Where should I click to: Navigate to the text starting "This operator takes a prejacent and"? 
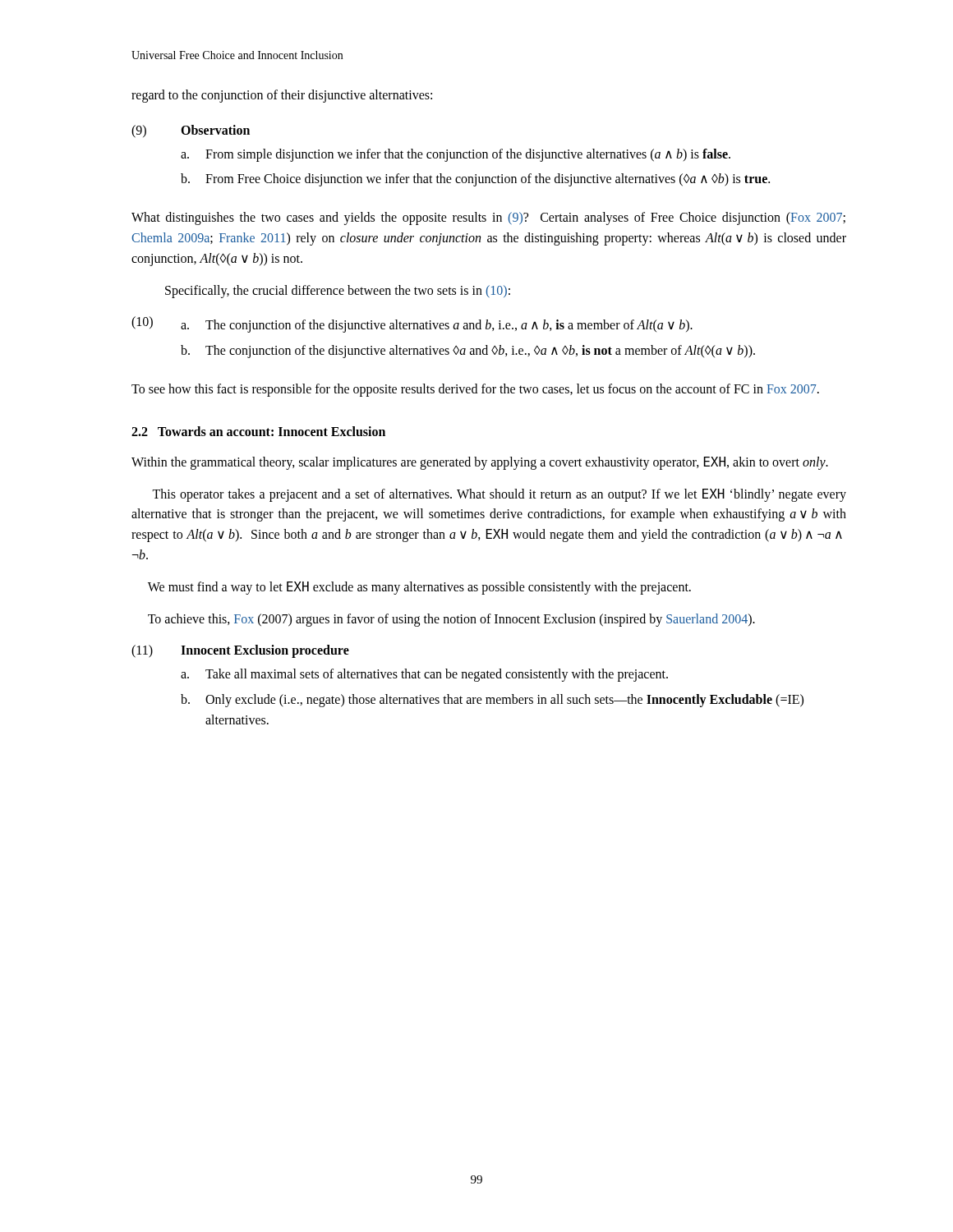pyautogui.click(x=489, y=524)
